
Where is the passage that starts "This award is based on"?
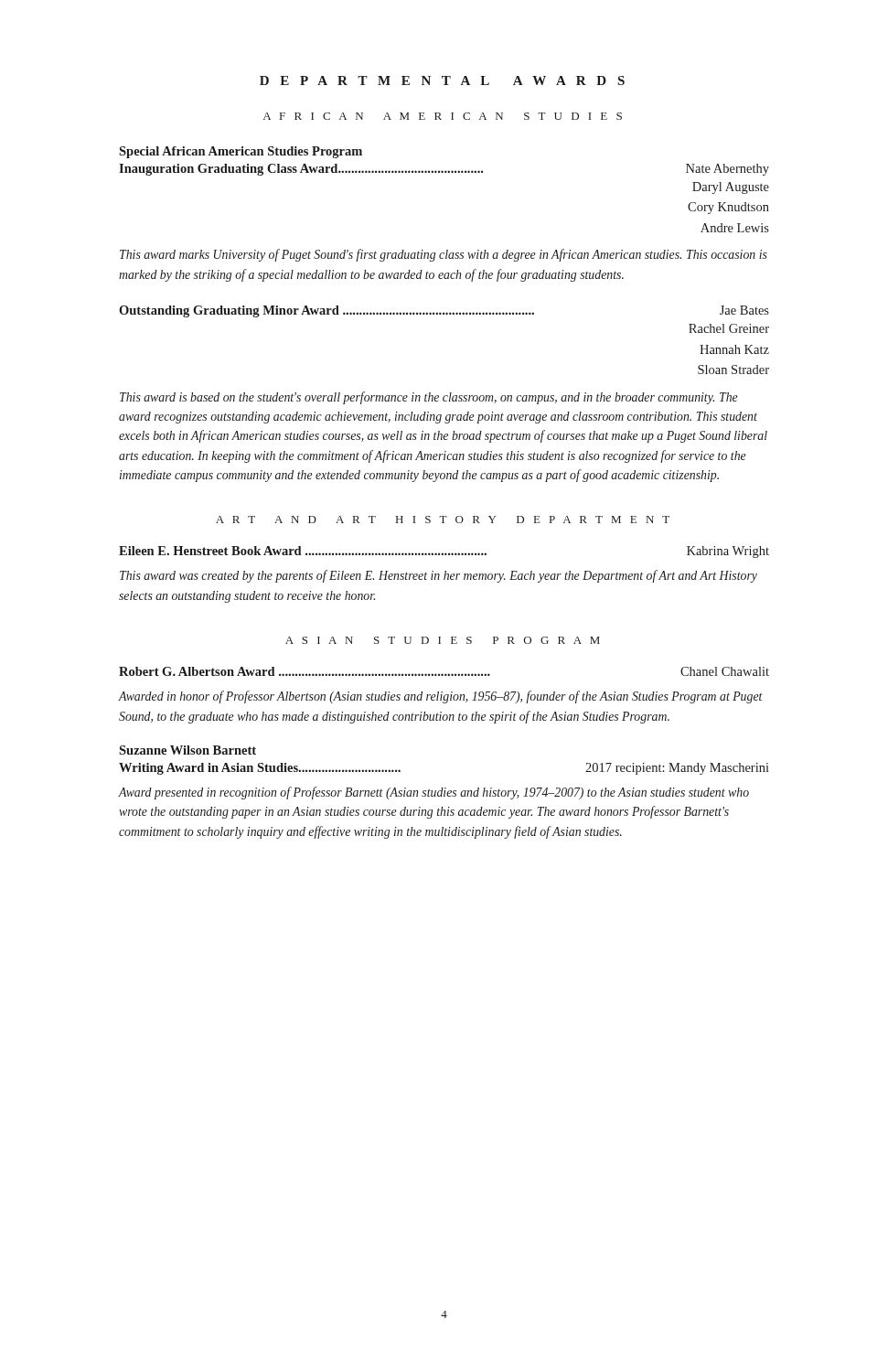[x=443, y=436]
